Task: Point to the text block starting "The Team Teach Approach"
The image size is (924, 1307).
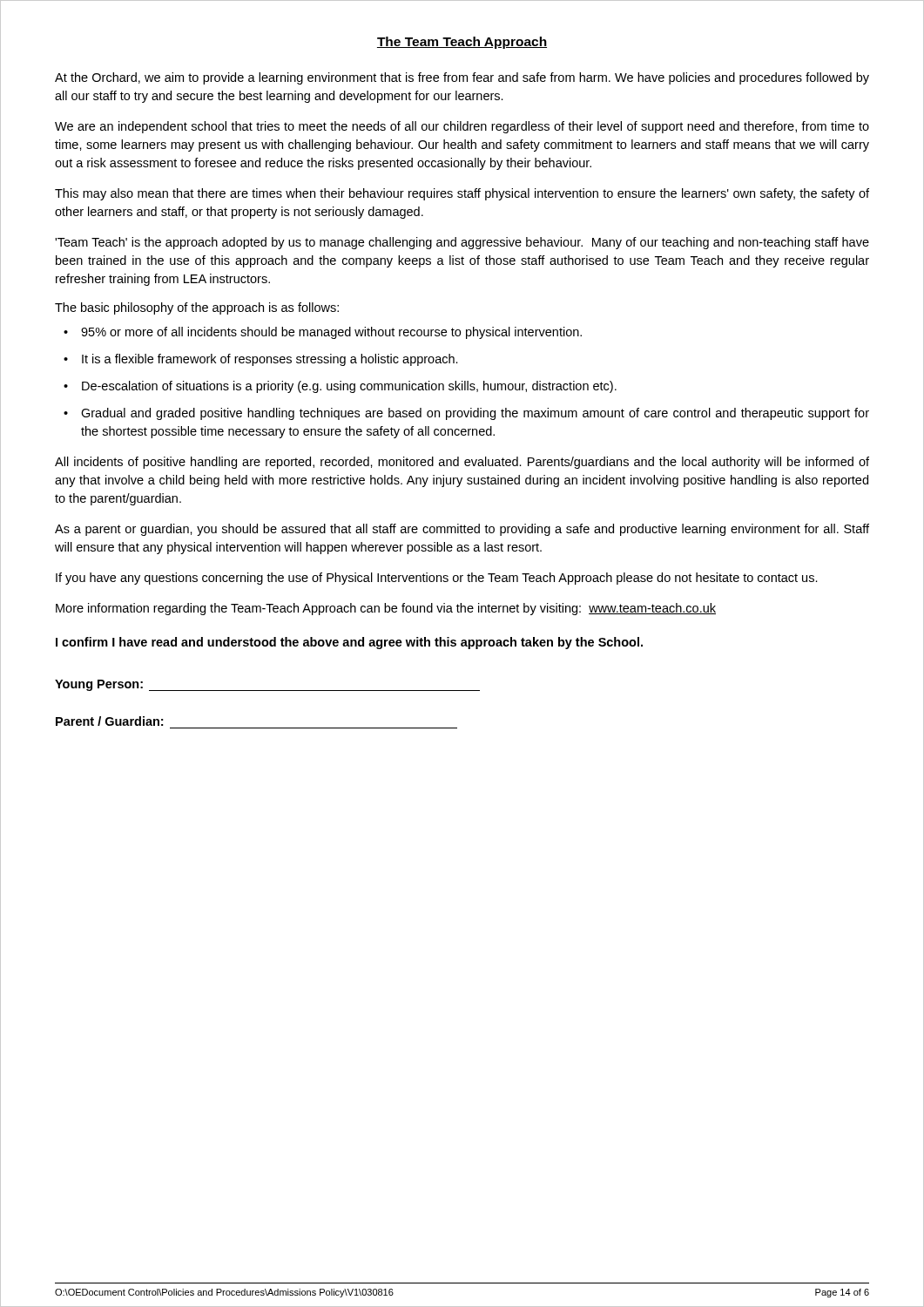Action: tap(462, 41)
